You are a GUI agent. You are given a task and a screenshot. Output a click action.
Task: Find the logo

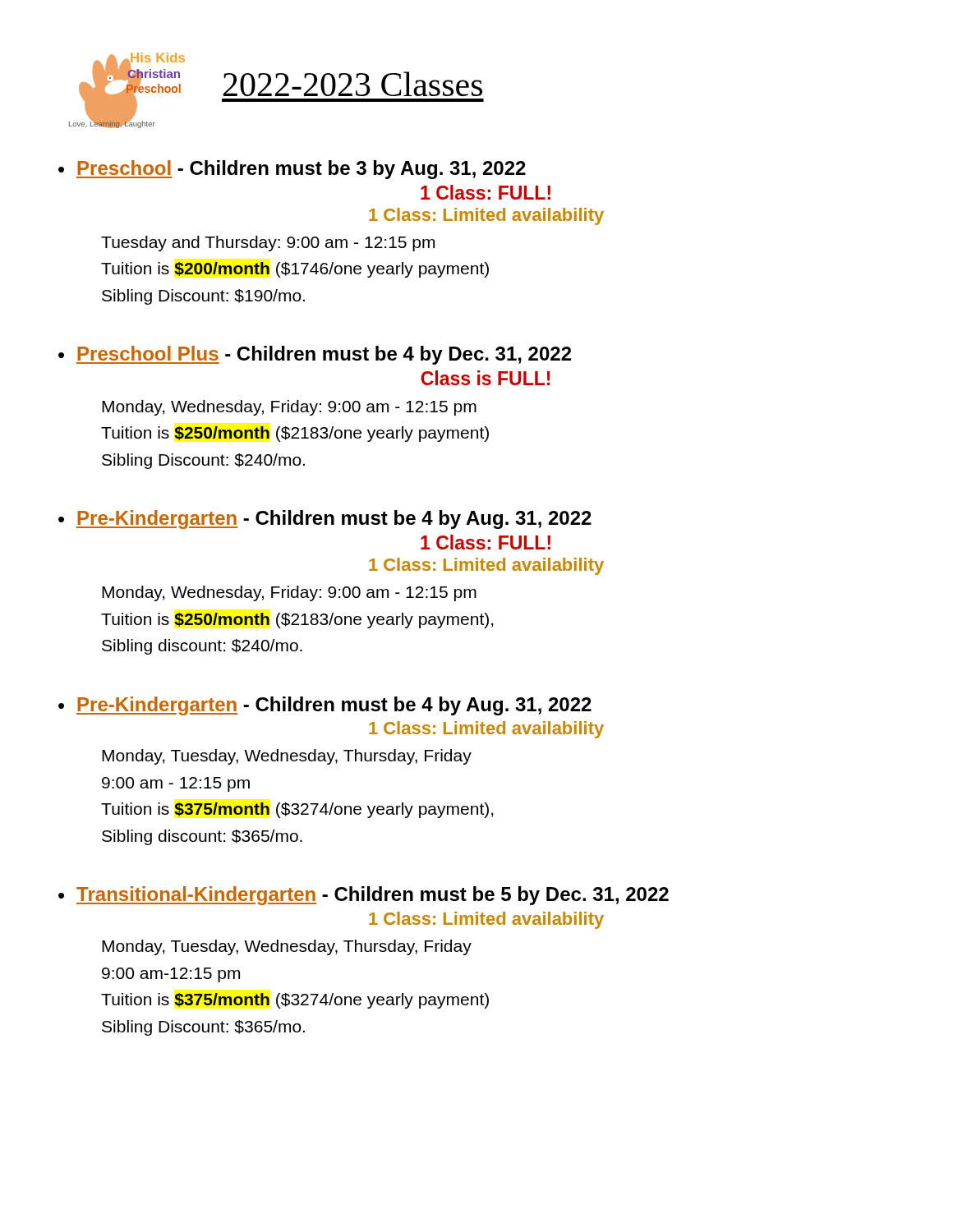[x=123, y=85]
